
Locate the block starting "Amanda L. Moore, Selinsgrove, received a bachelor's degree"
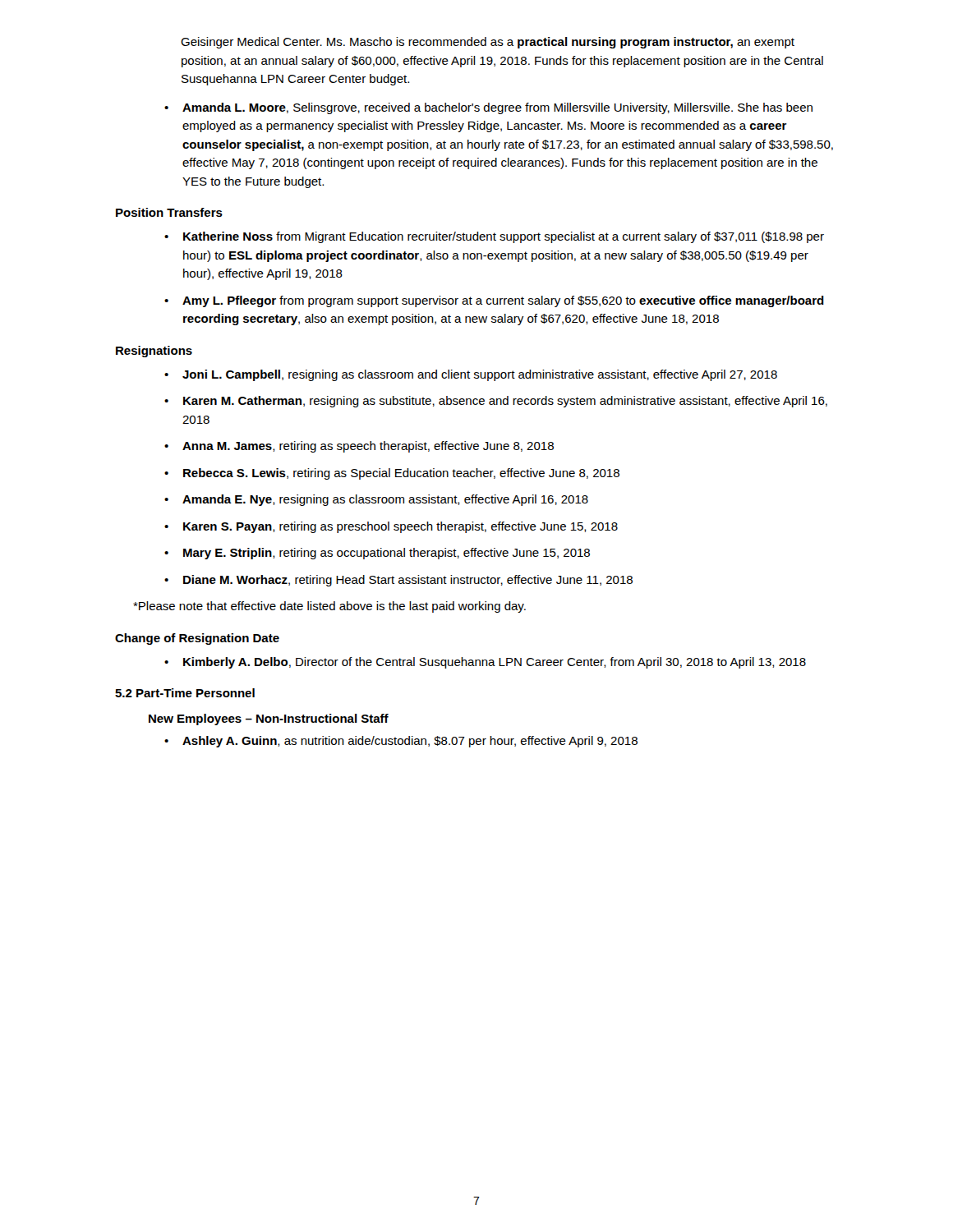click(x=508, y=144)
